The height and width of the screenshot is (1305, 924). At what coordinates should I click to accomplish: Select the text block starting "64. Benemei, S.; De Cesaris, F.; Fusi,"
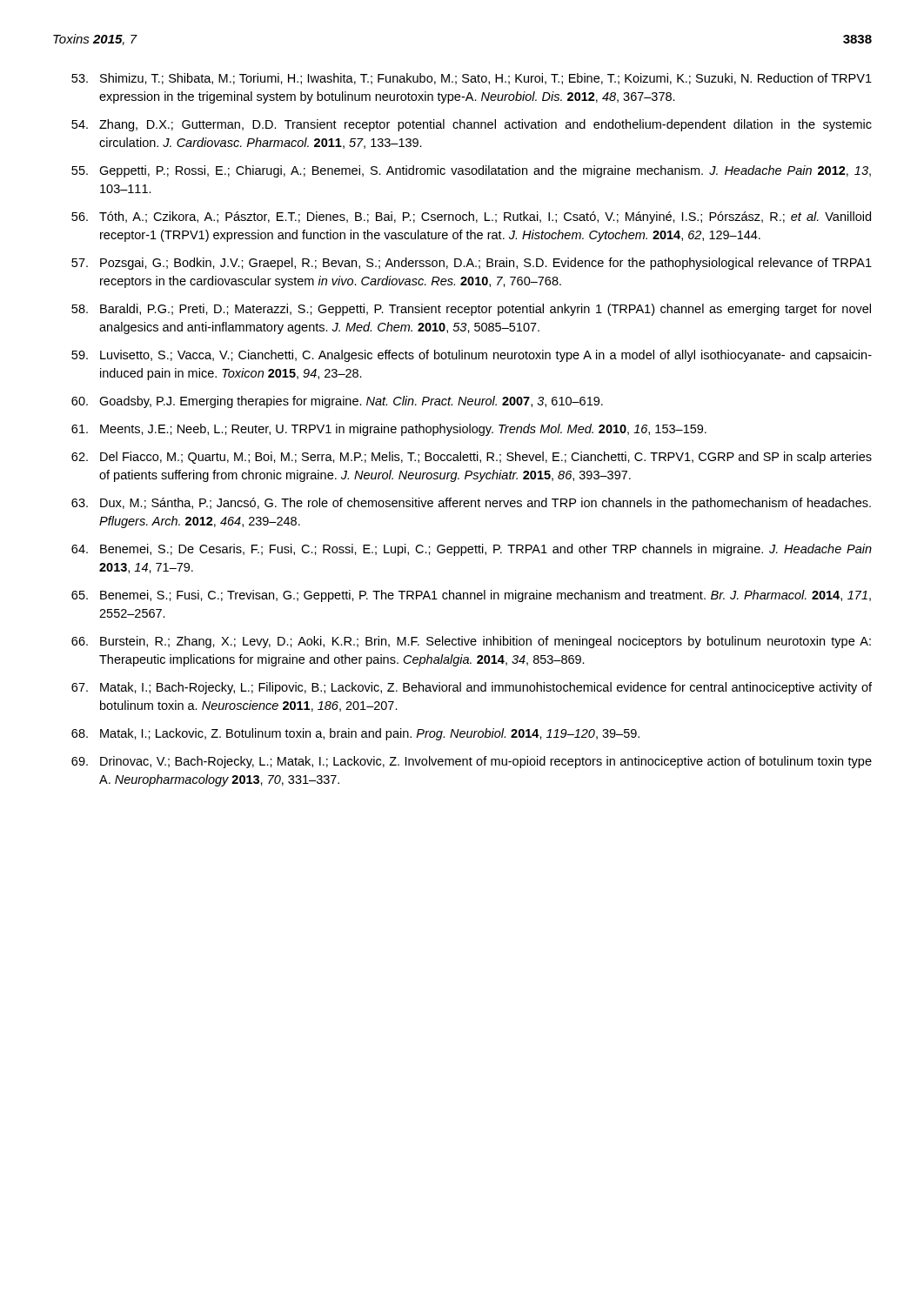click(462, 559)
